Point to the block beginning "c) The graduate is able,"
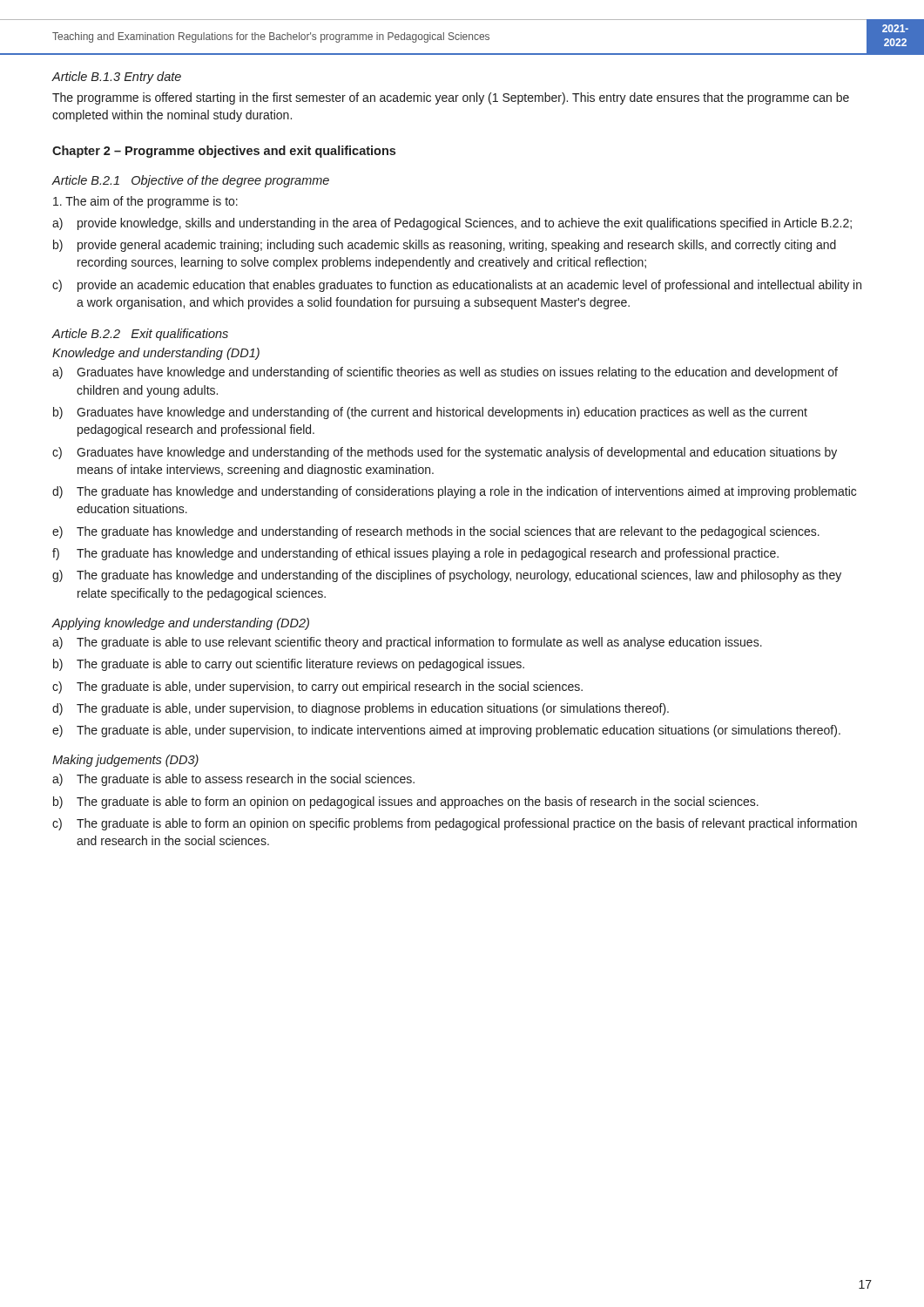 [462, 686]
